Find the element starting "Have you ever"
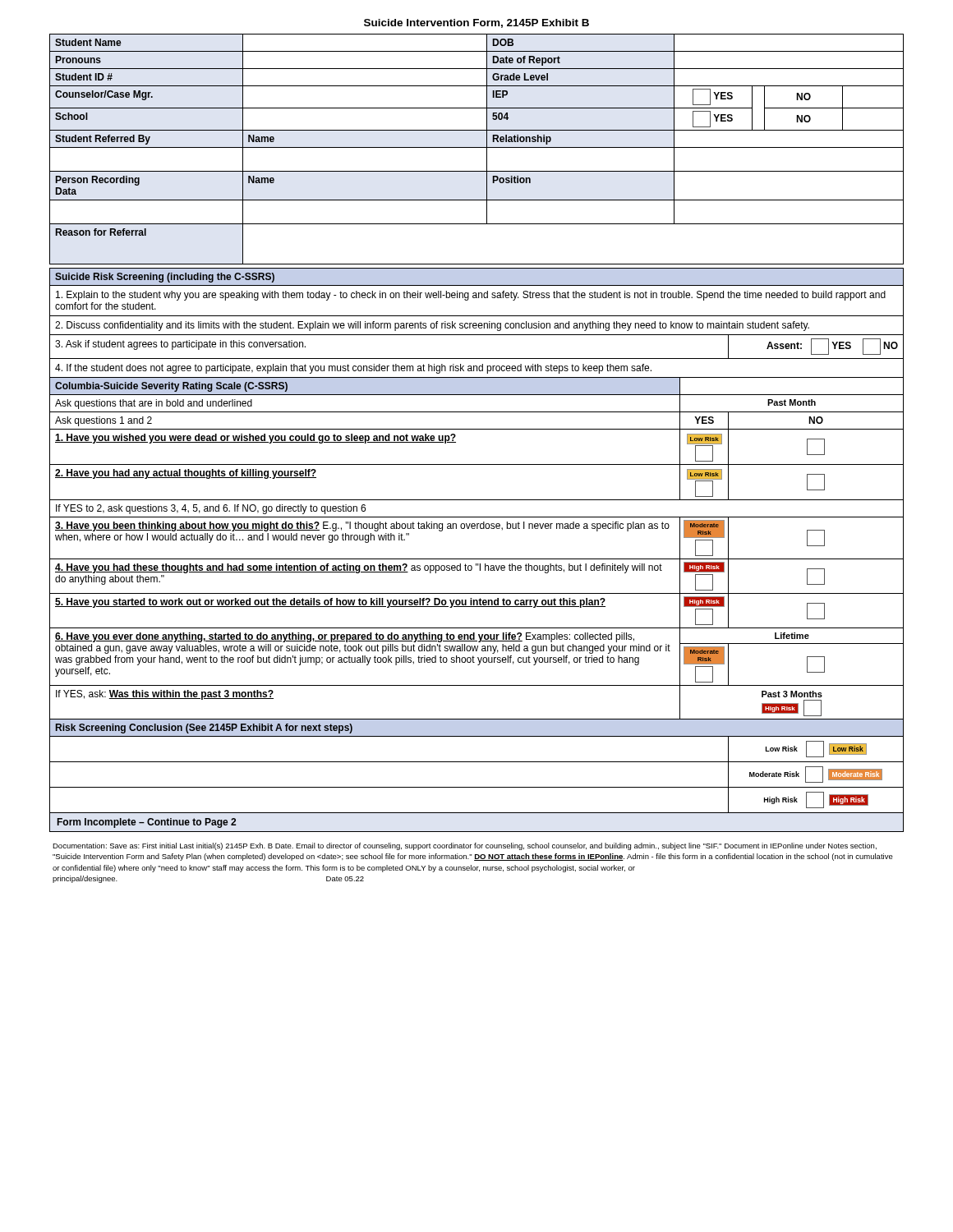953x1232 pixels. pyautogui.click(x=363, y=654)
